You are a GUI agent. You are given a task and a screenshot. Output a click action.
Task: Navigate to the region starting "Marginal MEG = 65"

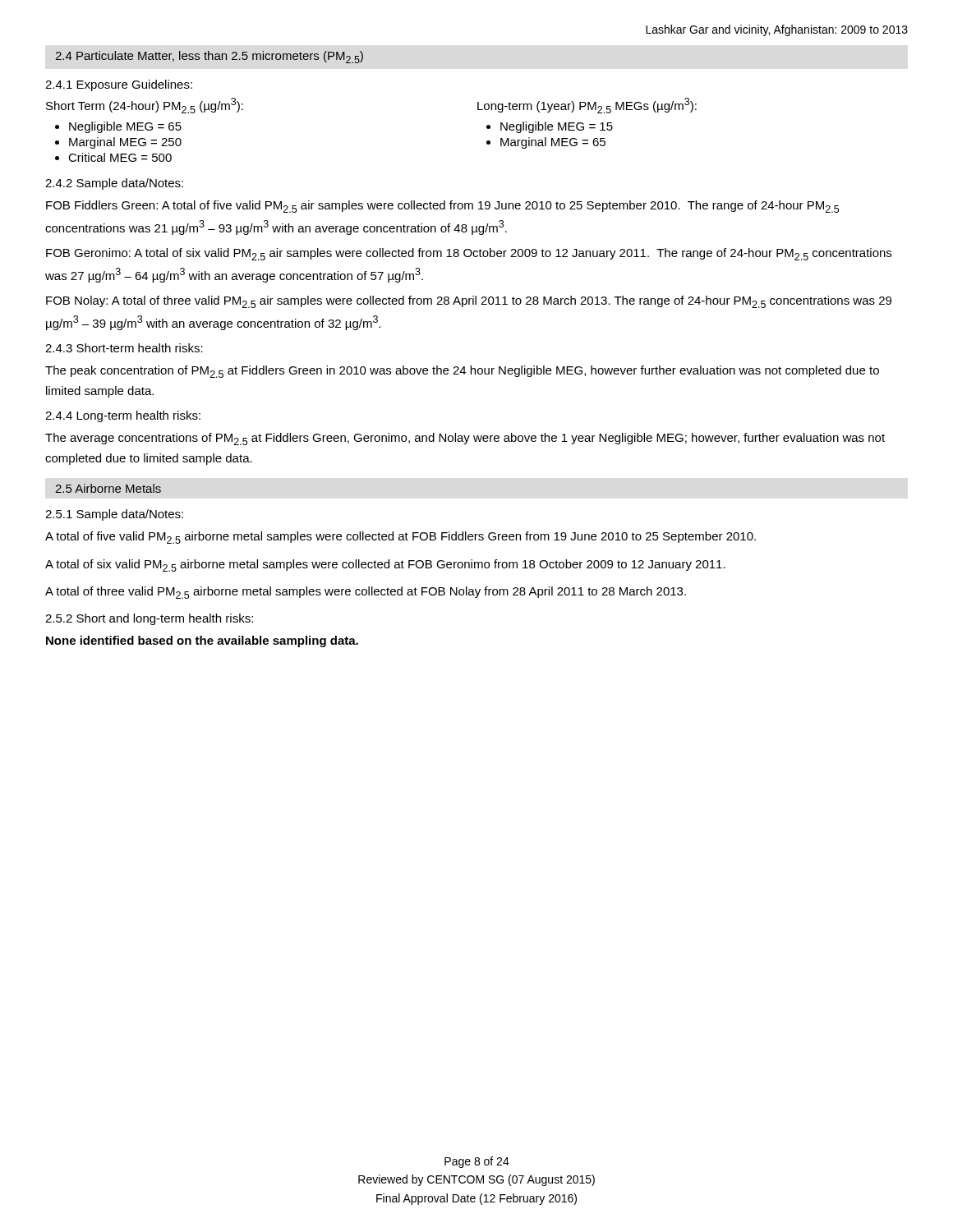[x=553, y=142]
